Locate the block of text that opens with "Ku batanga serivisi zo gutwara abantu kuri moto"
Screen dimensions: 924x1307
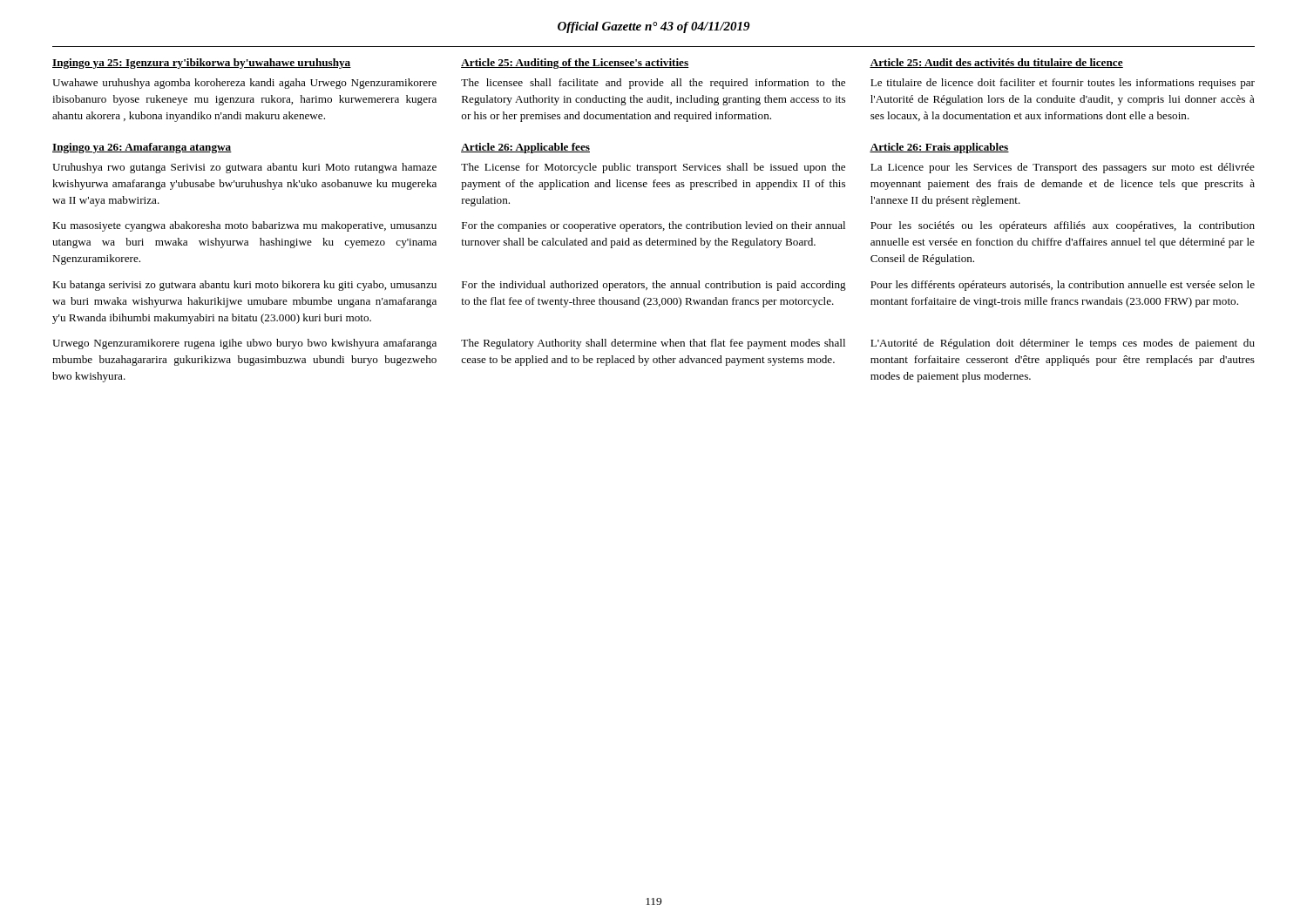[x=245, y=301]
